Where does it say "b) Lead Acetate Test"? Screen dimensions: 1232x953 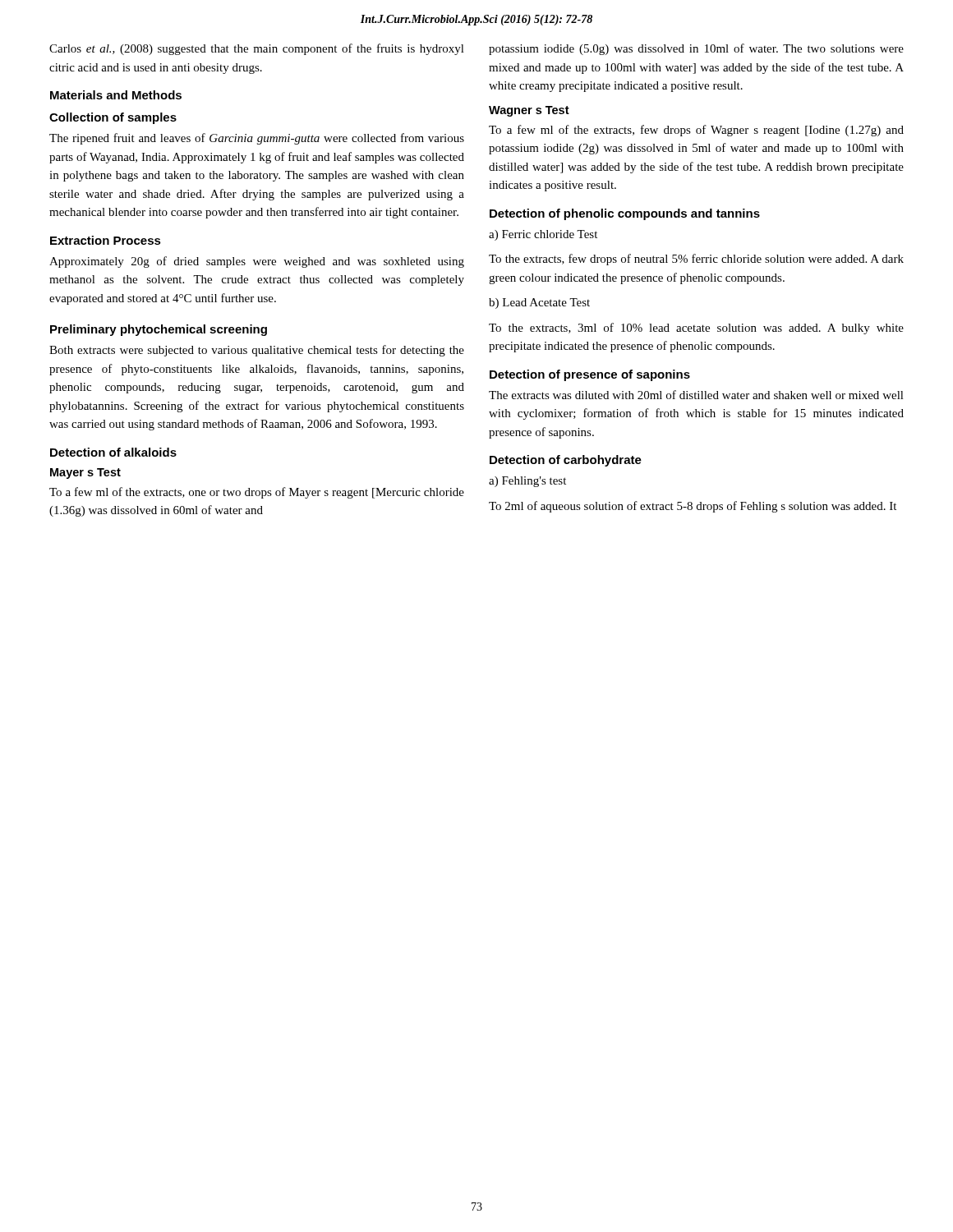tap(539, 303)
